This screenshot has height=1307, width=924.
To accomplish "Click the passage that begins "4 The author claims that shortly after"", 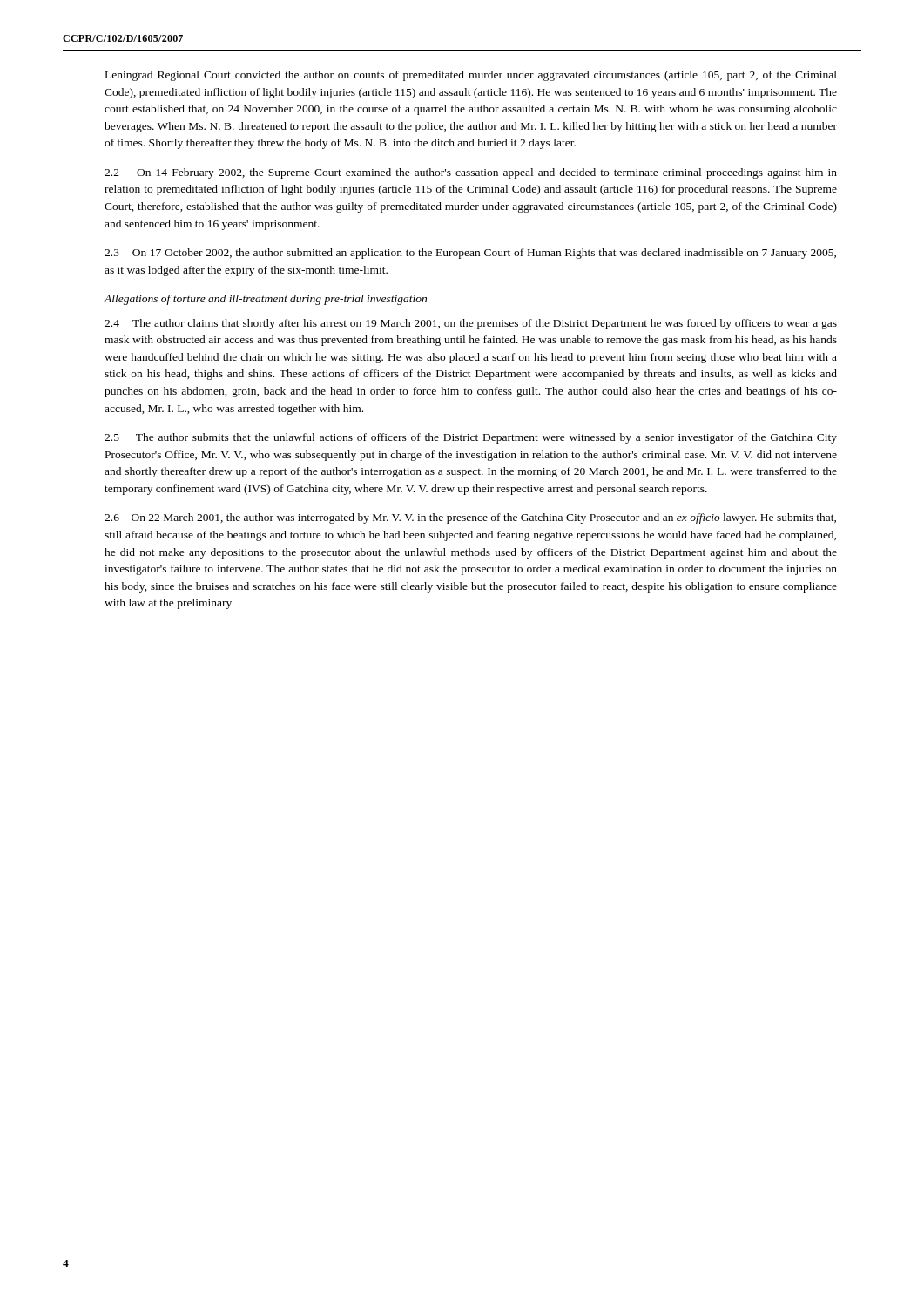I will pos(471,365).
